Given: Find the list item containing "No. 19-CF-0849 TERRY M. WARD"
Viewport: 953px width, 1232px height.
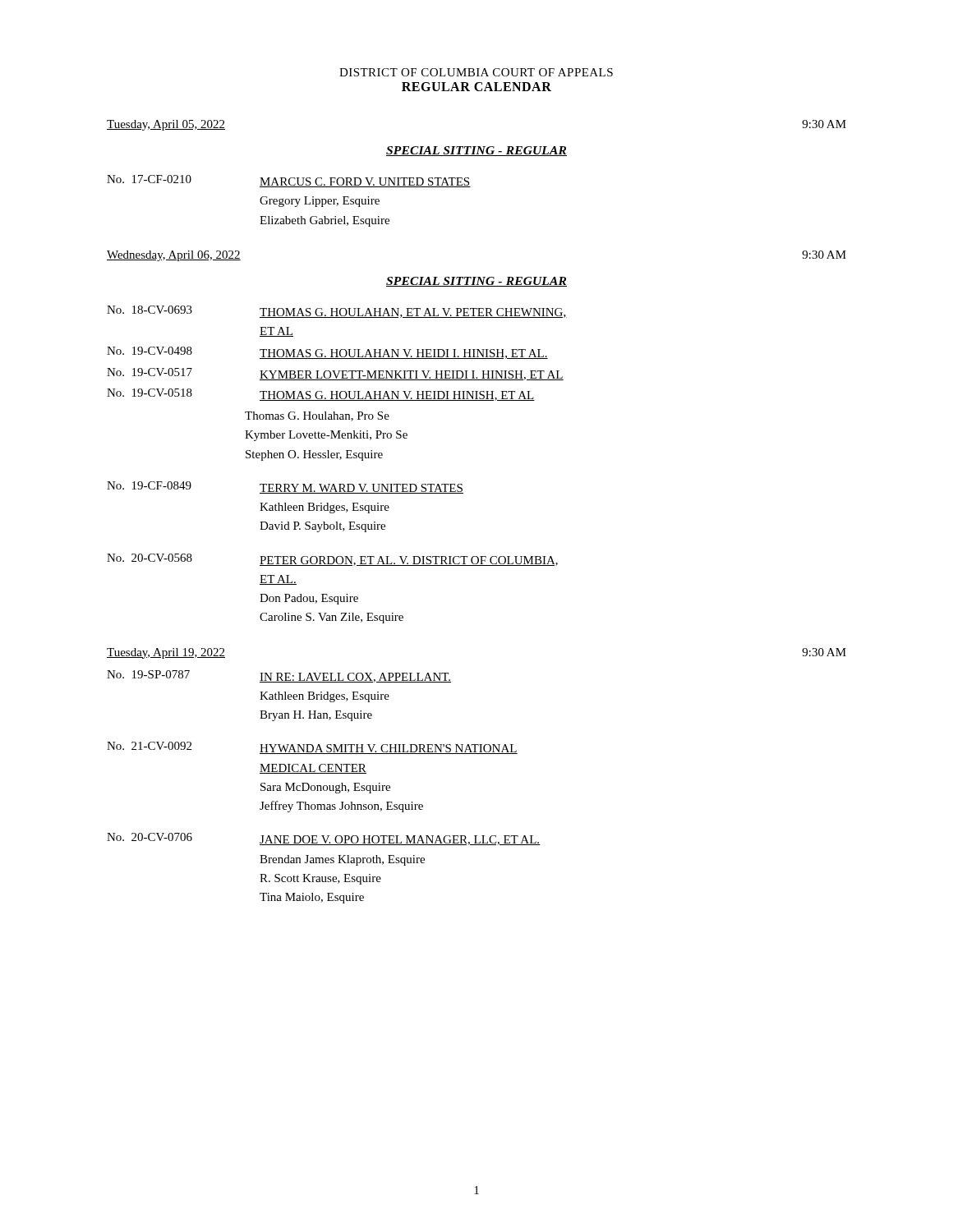Looking at the screenshot, I should click(x=285, y=487).
